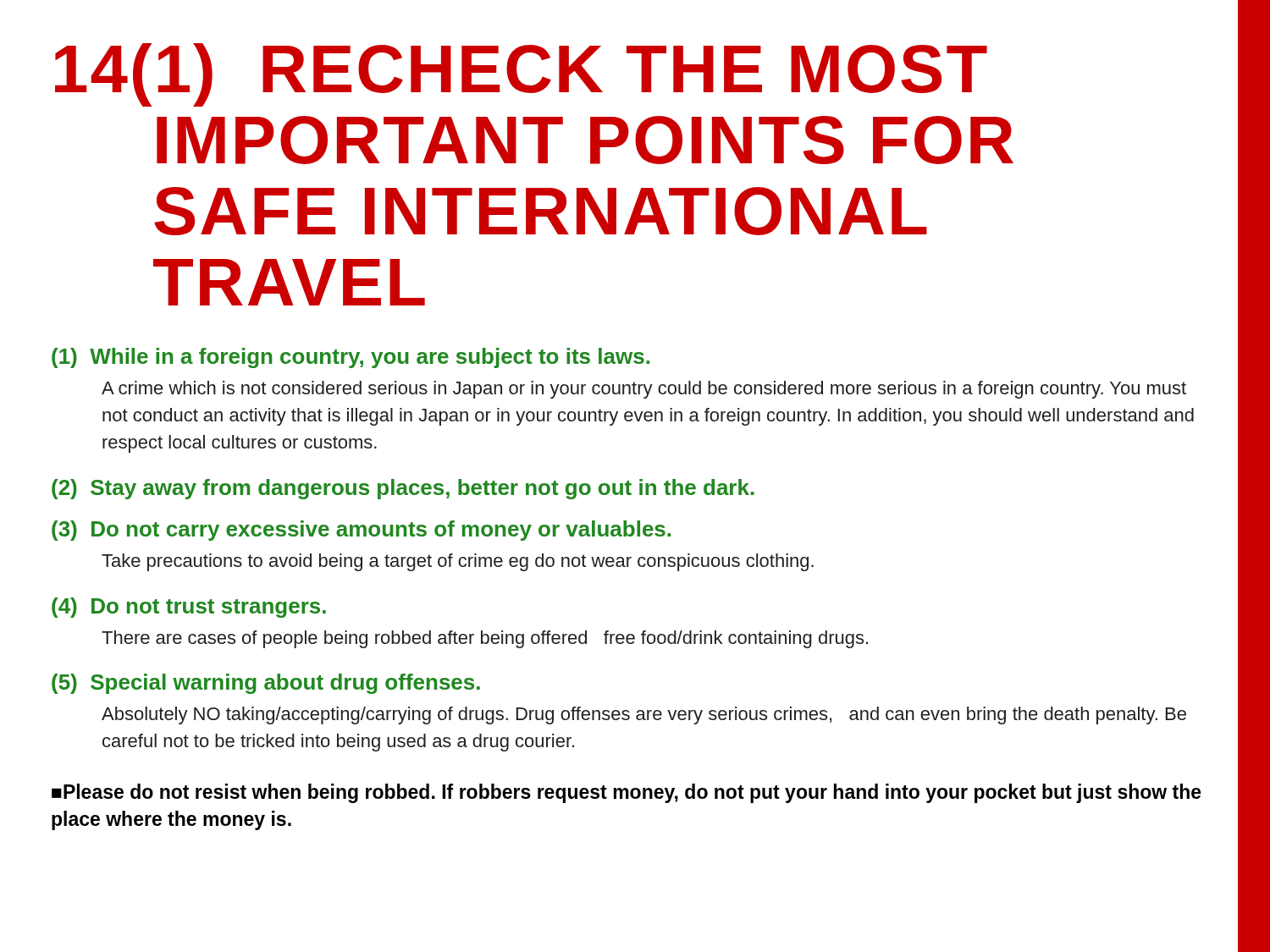This screenshot has width=1270, height=952.
Task: Where is the passage that starts "A crime which is not considered serious in"?
Action: 648,415
